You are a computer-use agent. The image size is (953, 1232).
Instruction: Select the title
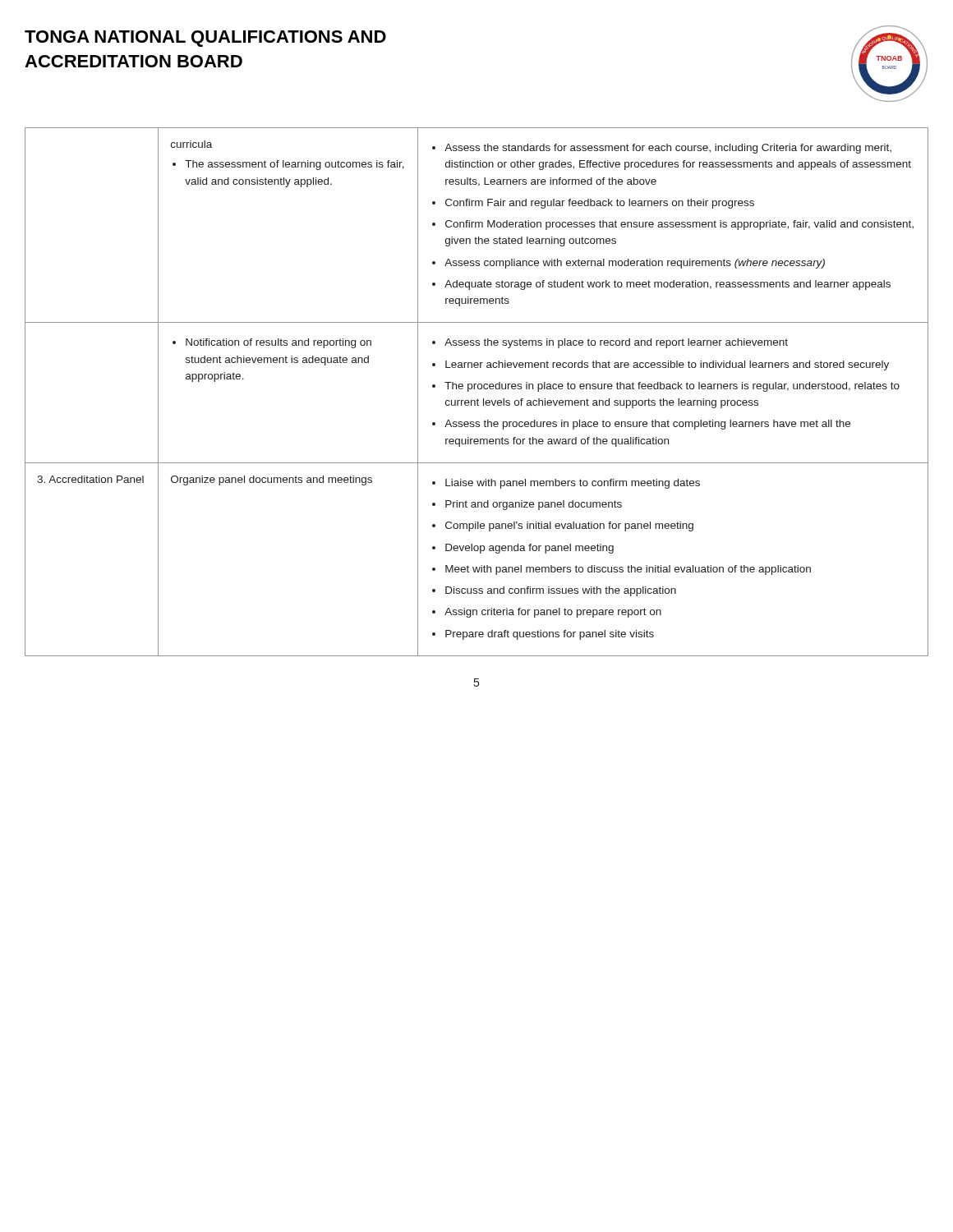pyautogui.click(x=206, y=49)
